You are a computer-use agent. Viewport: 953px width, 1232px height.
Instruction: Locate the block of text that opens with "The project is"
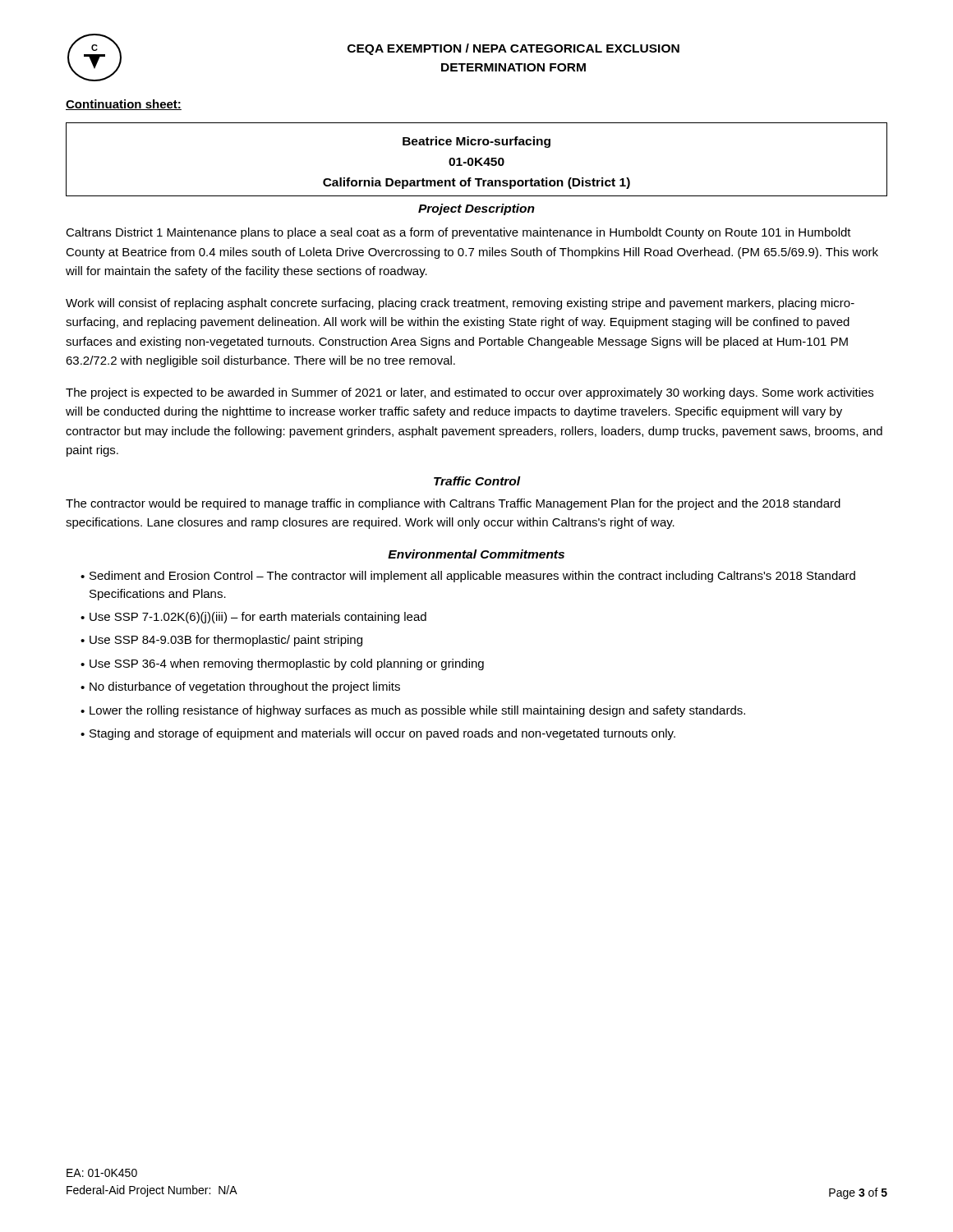click(x=474, y=421)
